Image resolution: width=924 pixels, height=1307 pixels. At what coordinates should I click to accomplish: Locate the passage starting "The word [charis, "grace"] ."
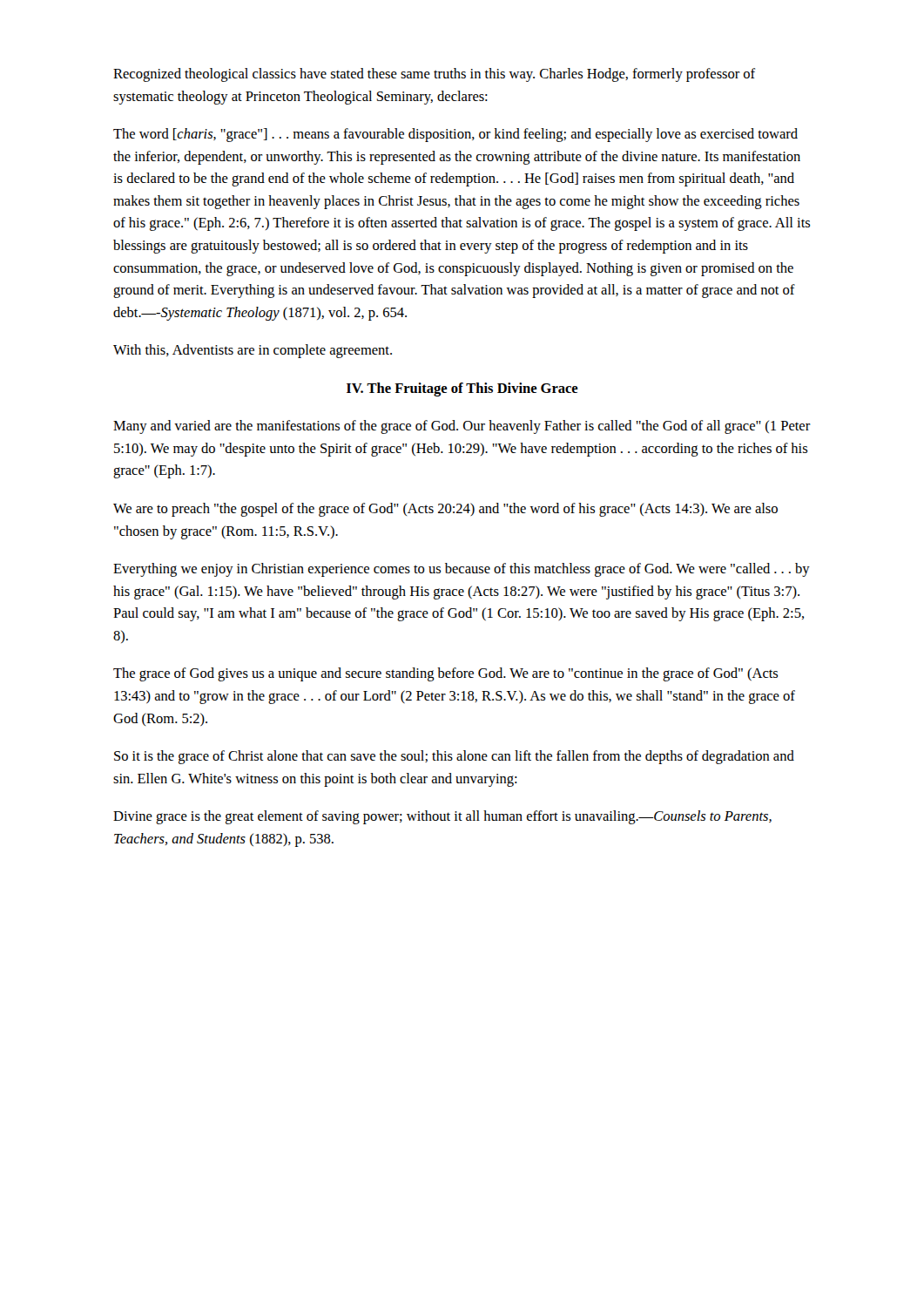[x=462, y=223]
